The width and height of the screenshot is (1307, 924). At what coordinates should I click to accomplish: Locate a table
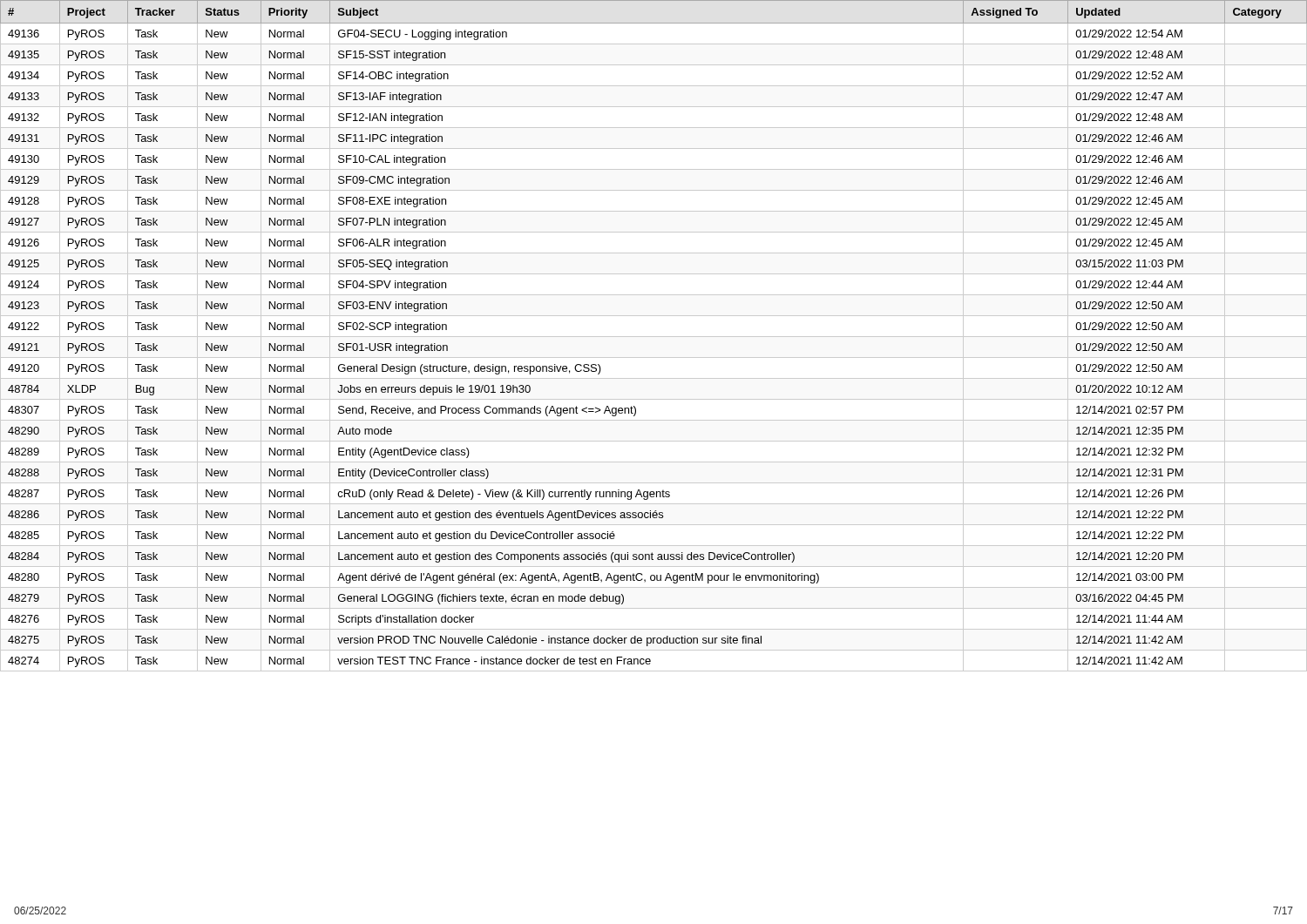654,336
